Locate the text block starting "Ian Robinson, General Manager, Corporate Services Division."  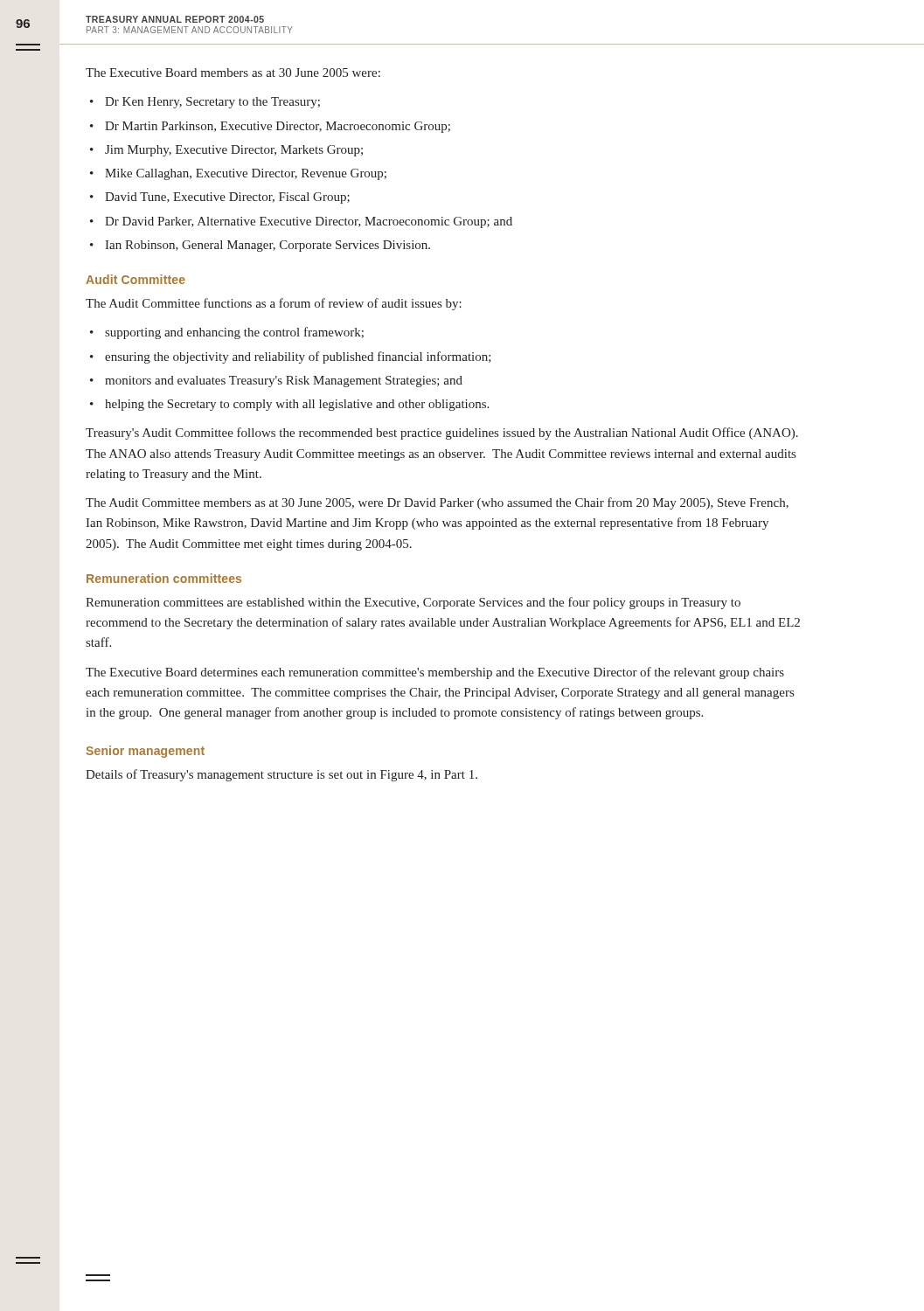coord(268,245)
